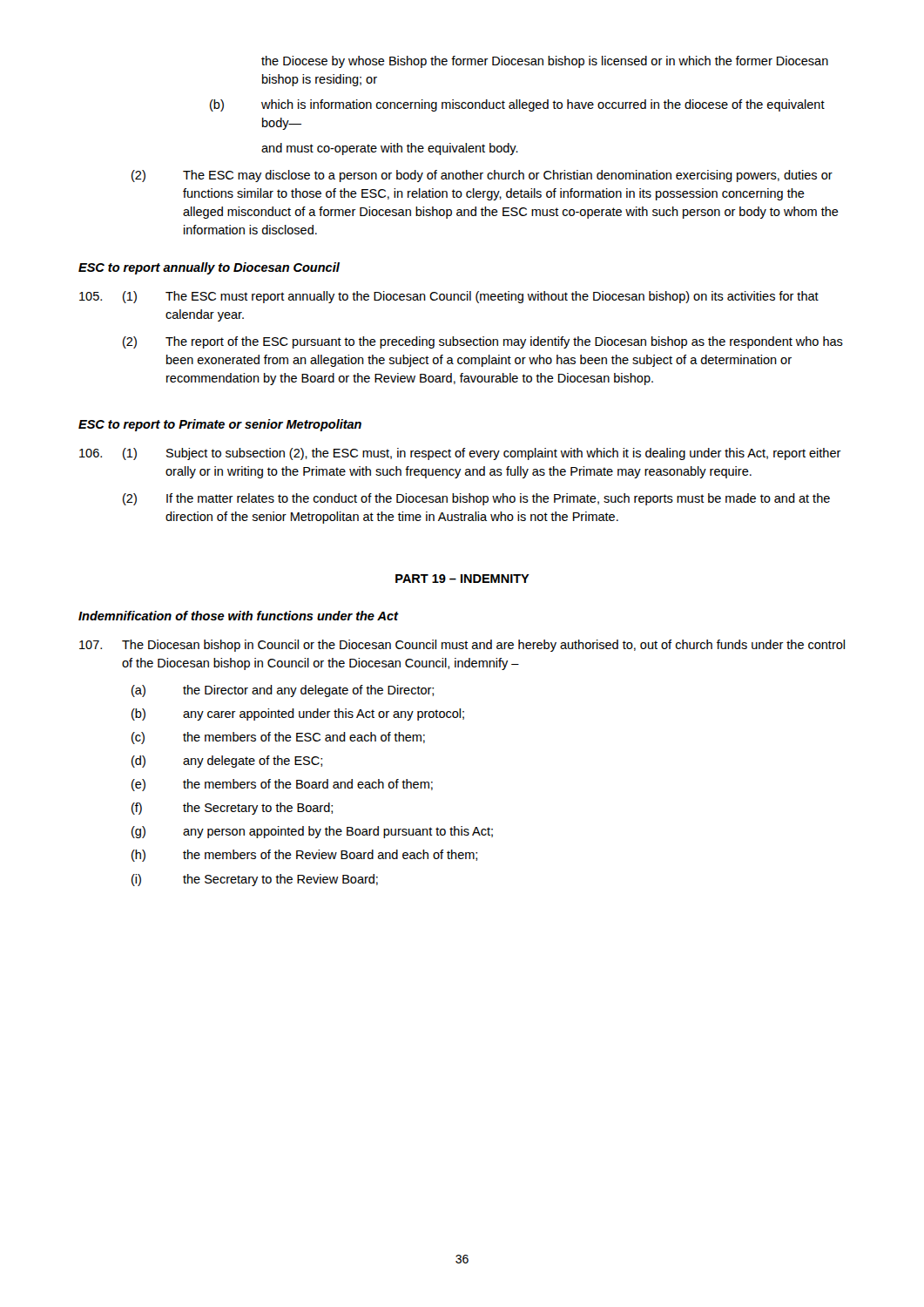The image size is (924, 1307).
Task: Point to the element starting "(g) any person appointed by the"
Action: tap(488, 832)
